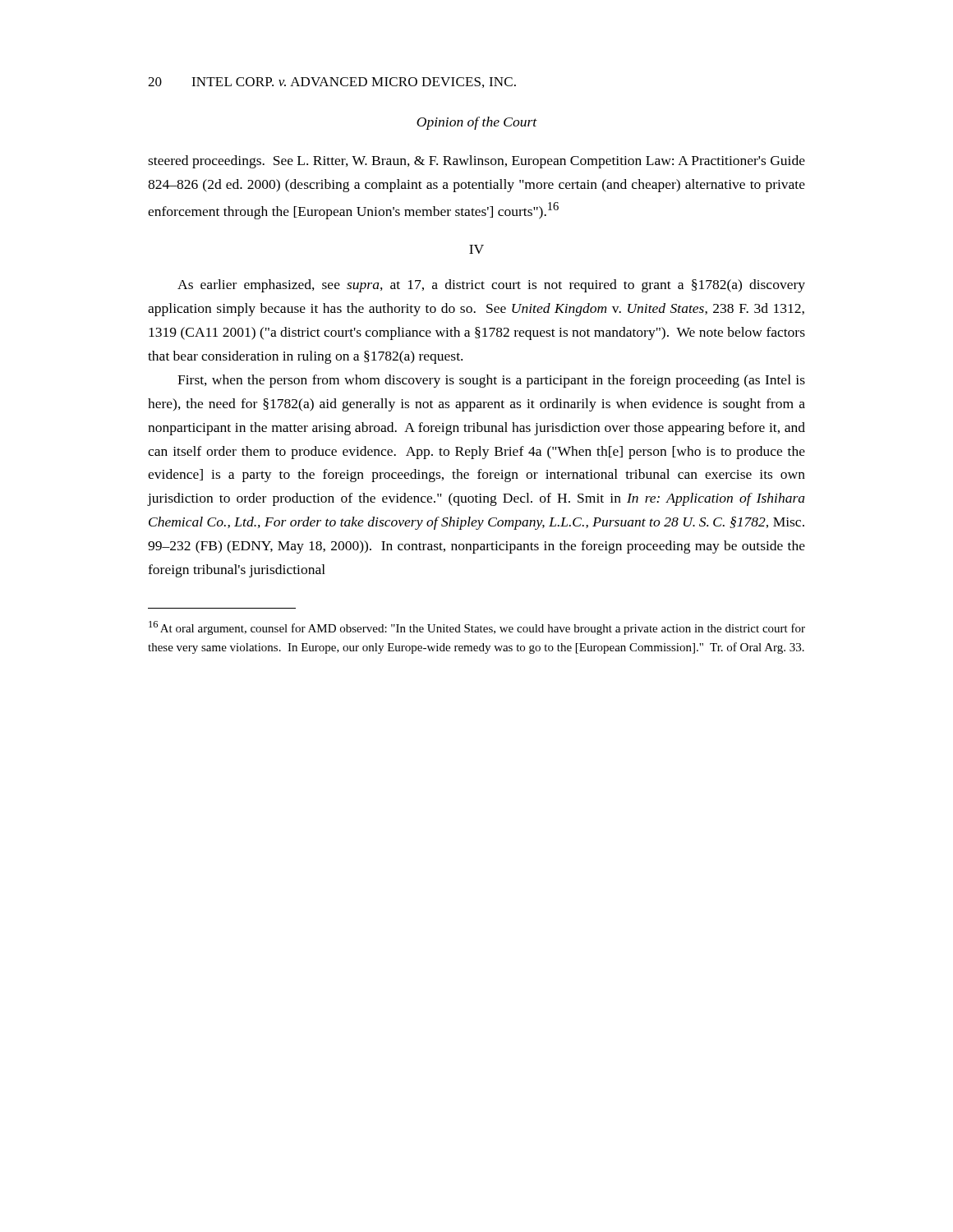Find "Opinion of the Court" on this page
Image resolution: width=953 pixels, height=1232 pixels.
(476, 122)
